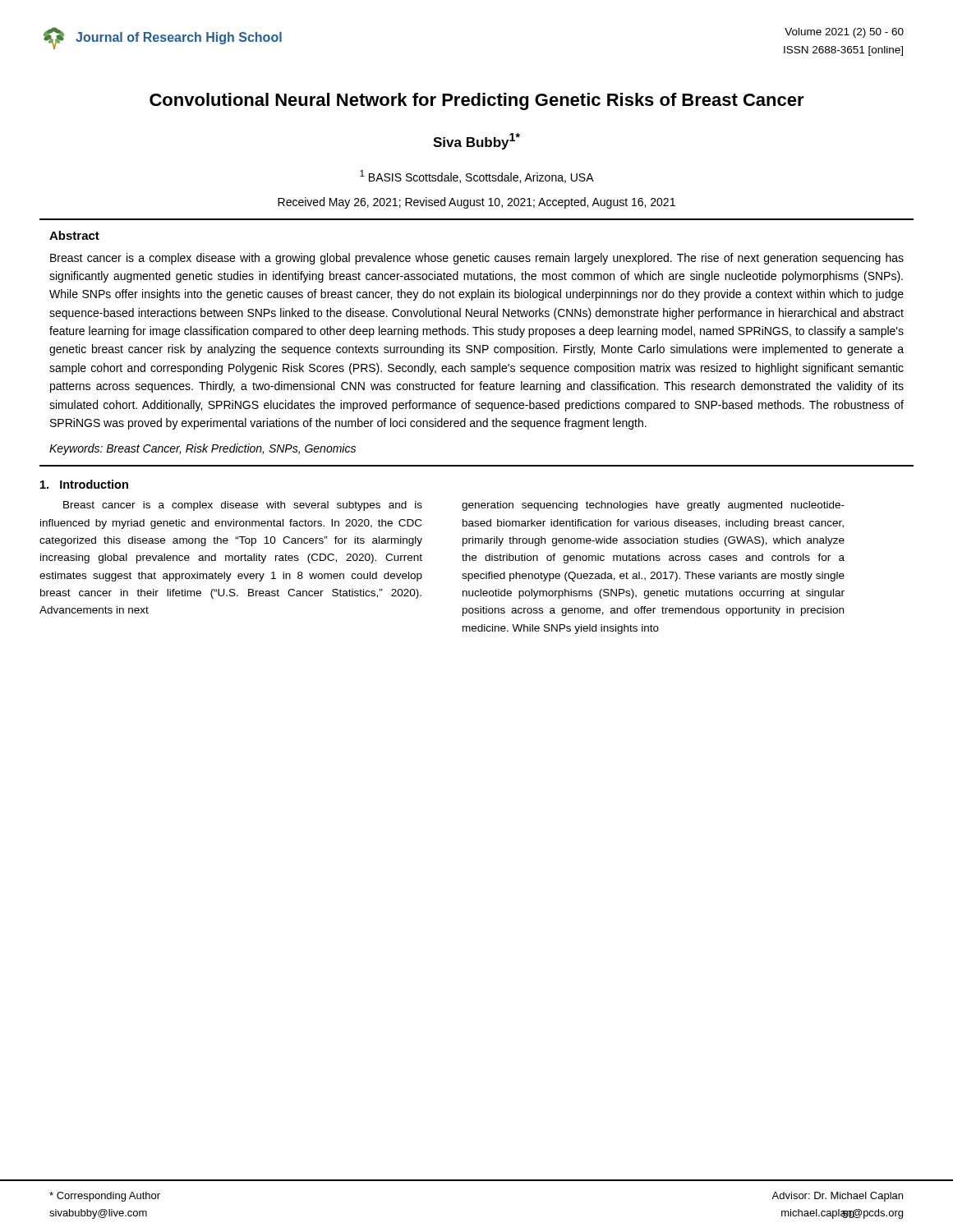This screenshot has height=1232, width=953.
Task: Point to "1 BASIS Scottsdale, Scottsdale, Arizona, USA"
Action: tap(476, 175)
